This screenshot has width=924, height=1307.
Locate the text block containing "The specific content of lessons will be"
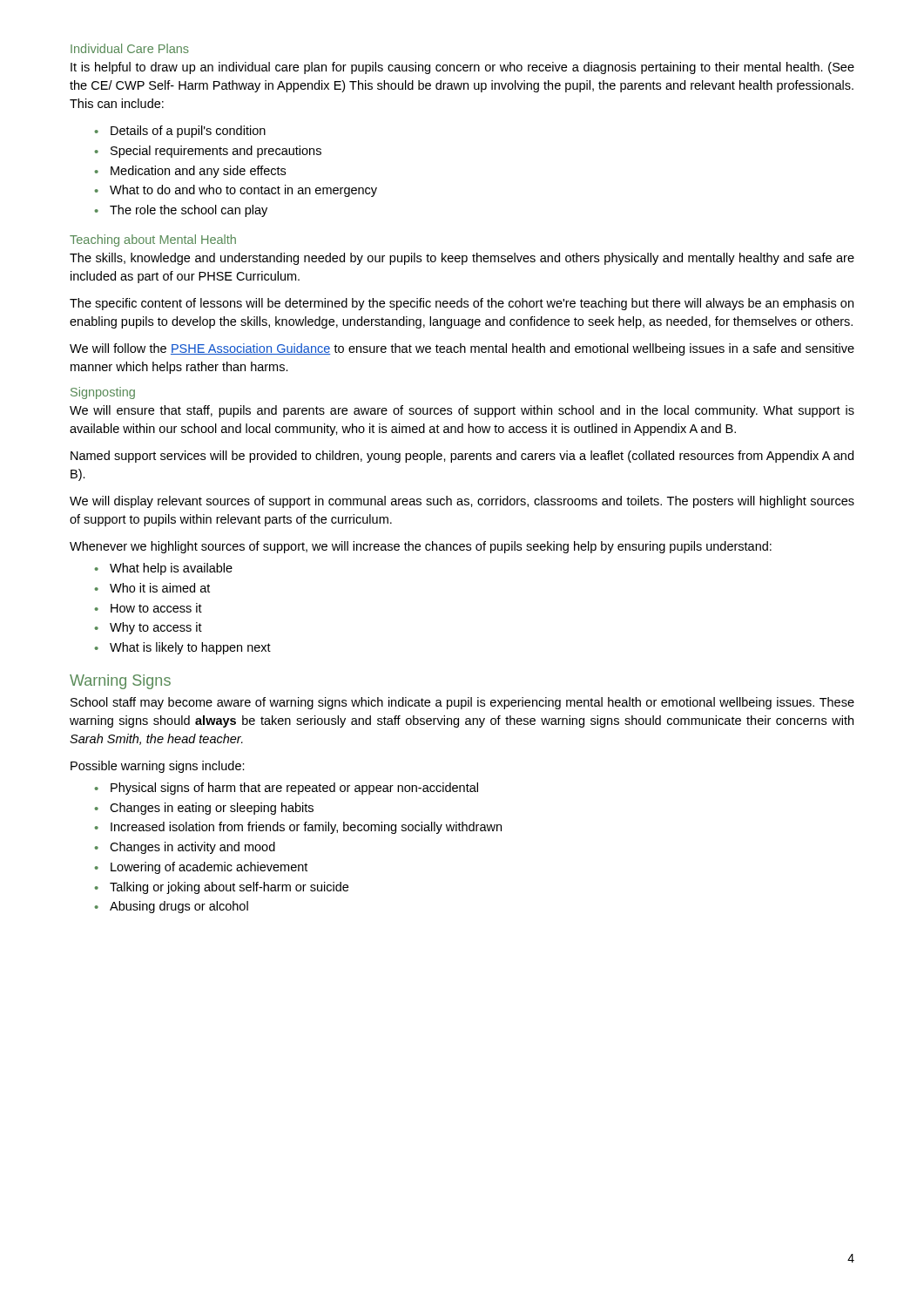point(462,312)
